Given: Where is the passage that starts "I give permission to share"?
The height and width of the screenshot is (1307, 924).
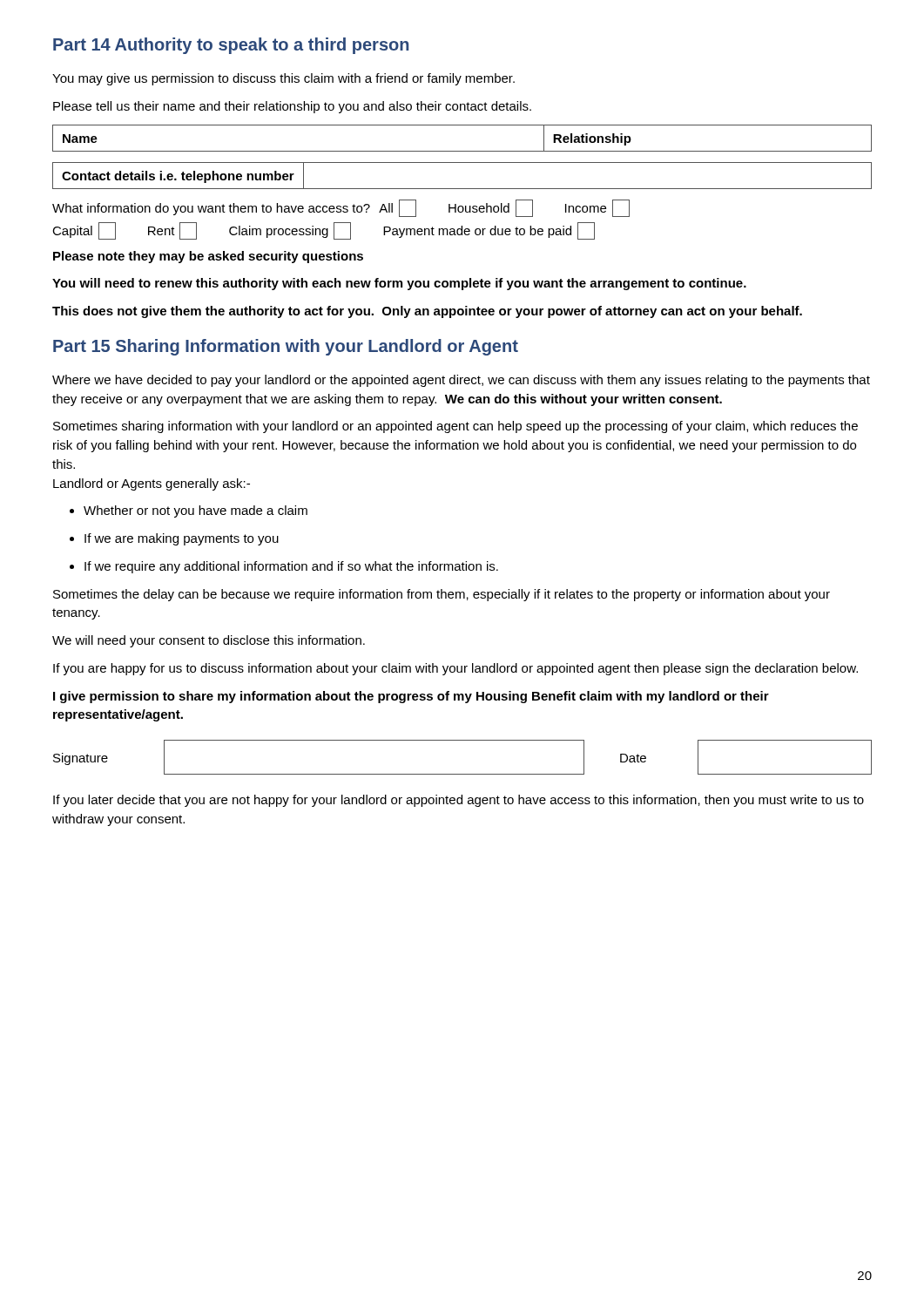Looking at the screenshot, I should click(x=462, y=705).
